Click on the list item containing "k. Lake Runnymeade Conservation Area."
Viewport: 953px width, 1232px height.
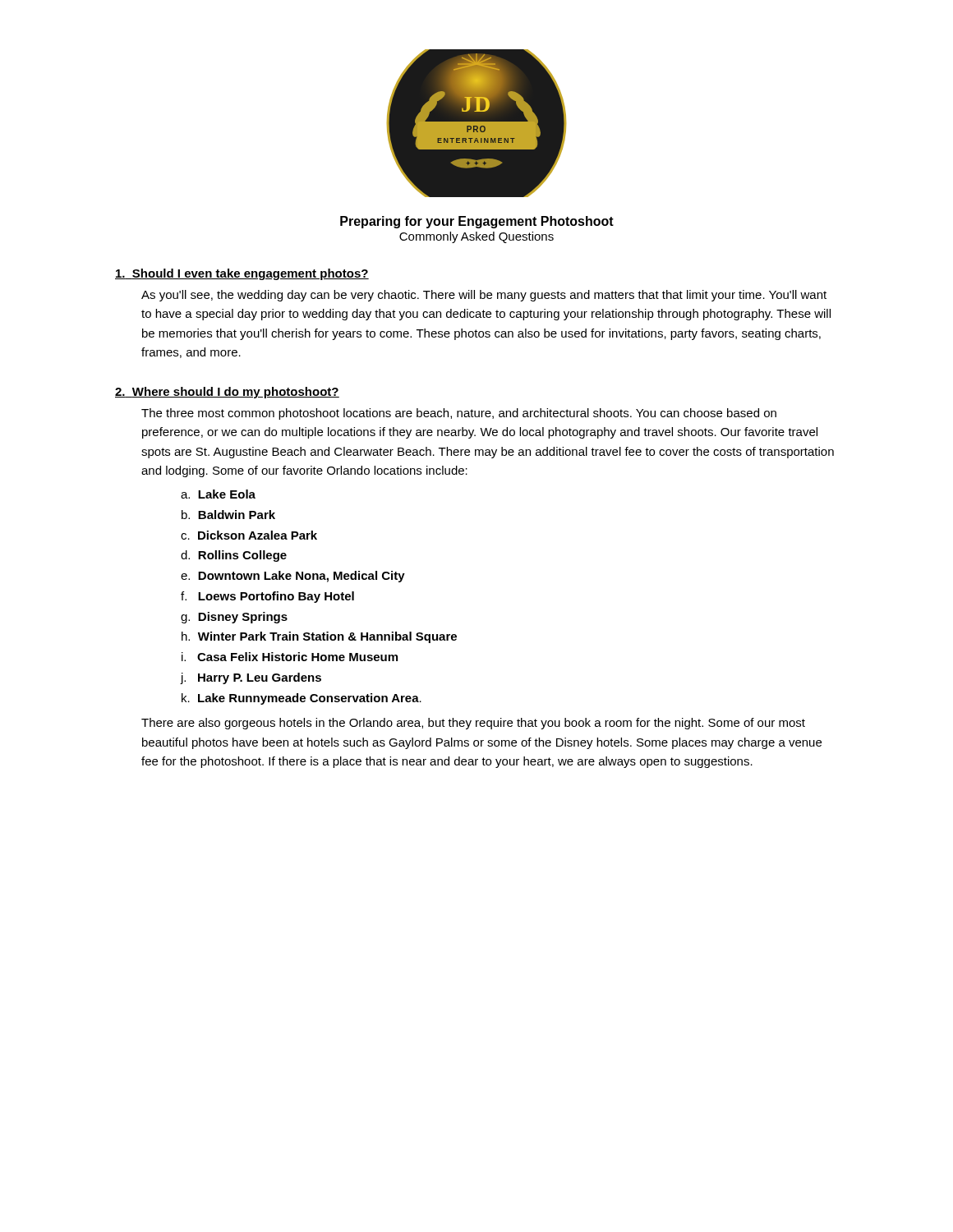(x=301, y=697)
